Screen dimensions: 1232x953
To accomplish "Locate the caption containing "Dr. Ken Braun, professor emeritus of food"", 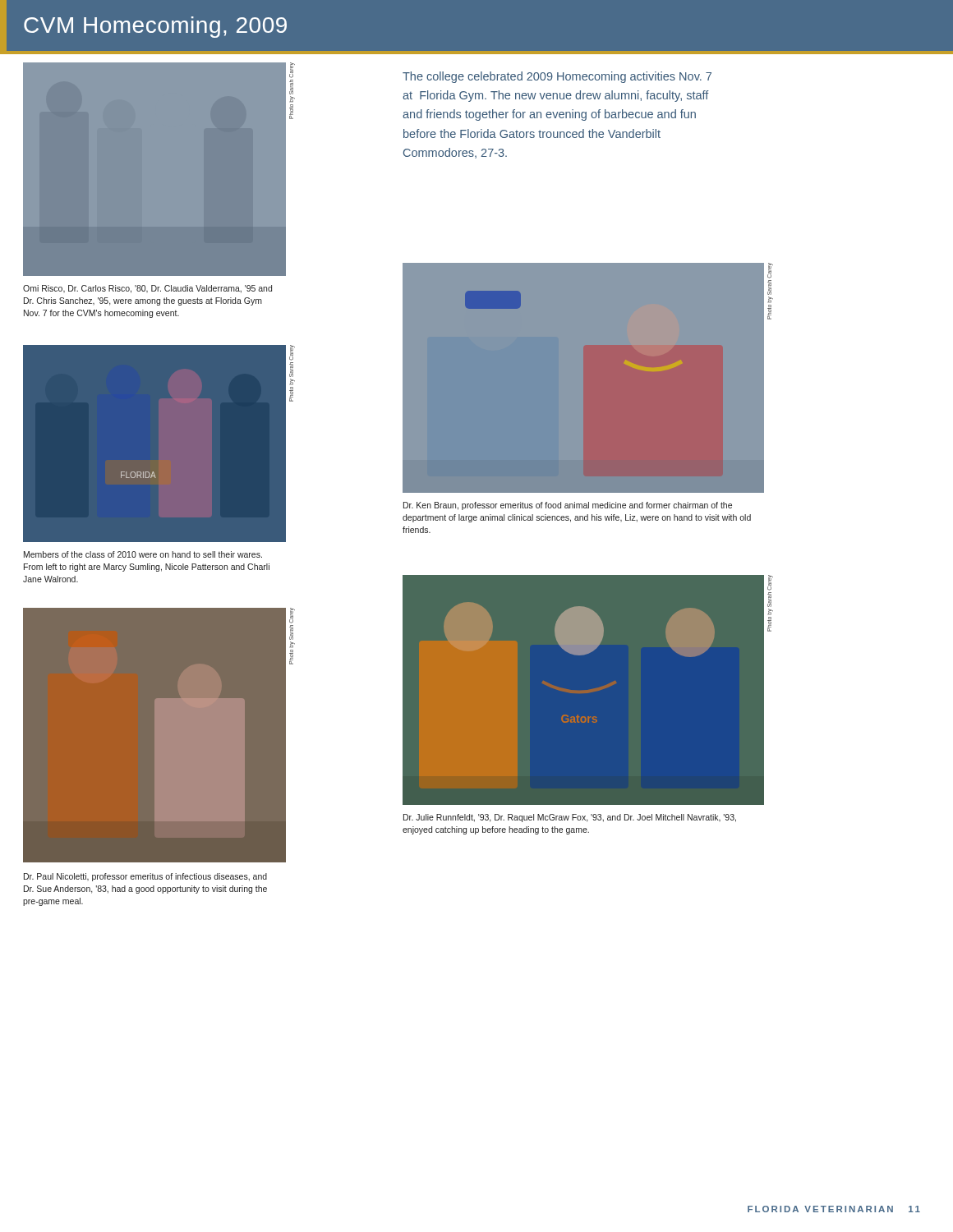I will click(577, 518).
